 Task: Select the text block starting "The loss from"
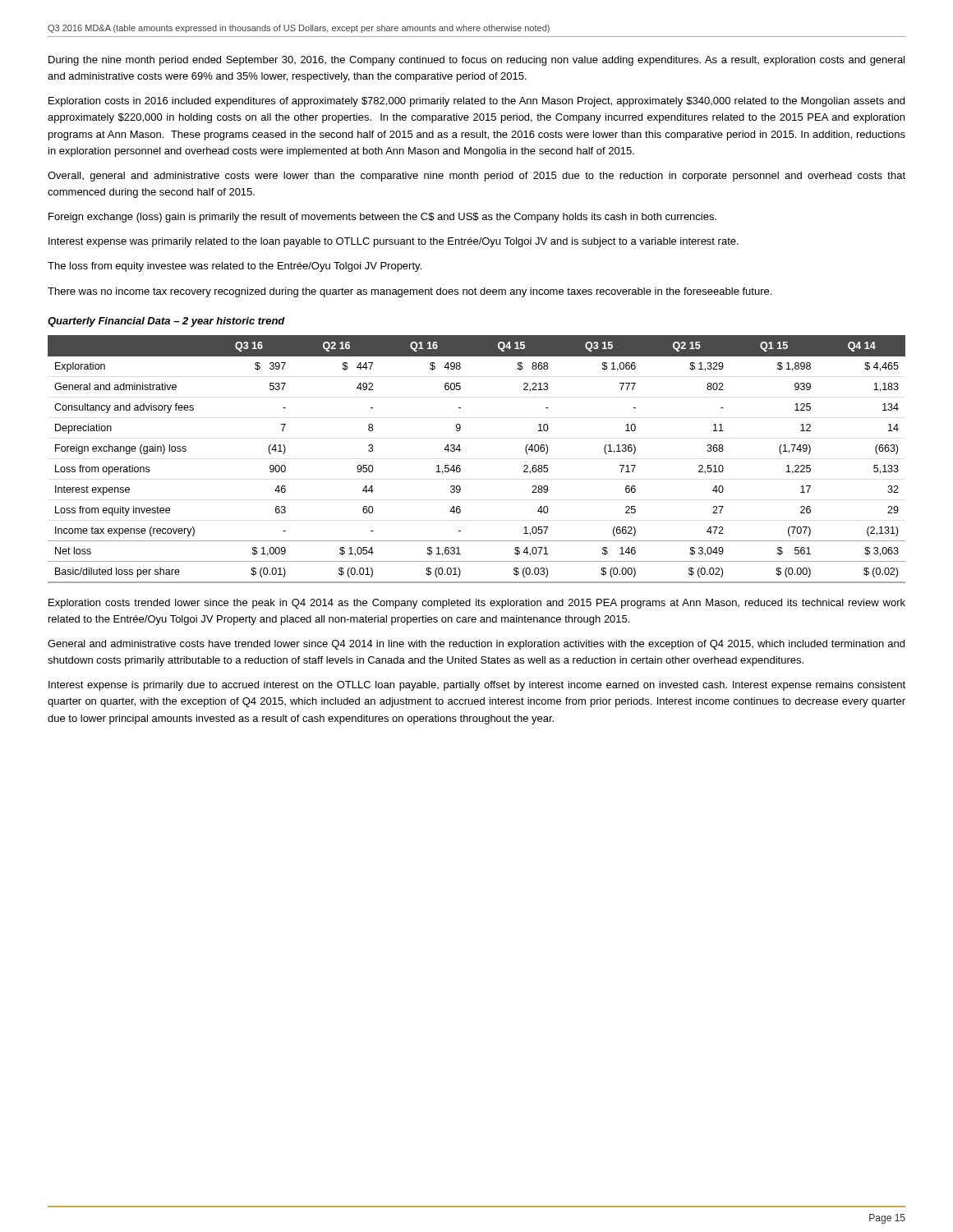tap(235, 266)
